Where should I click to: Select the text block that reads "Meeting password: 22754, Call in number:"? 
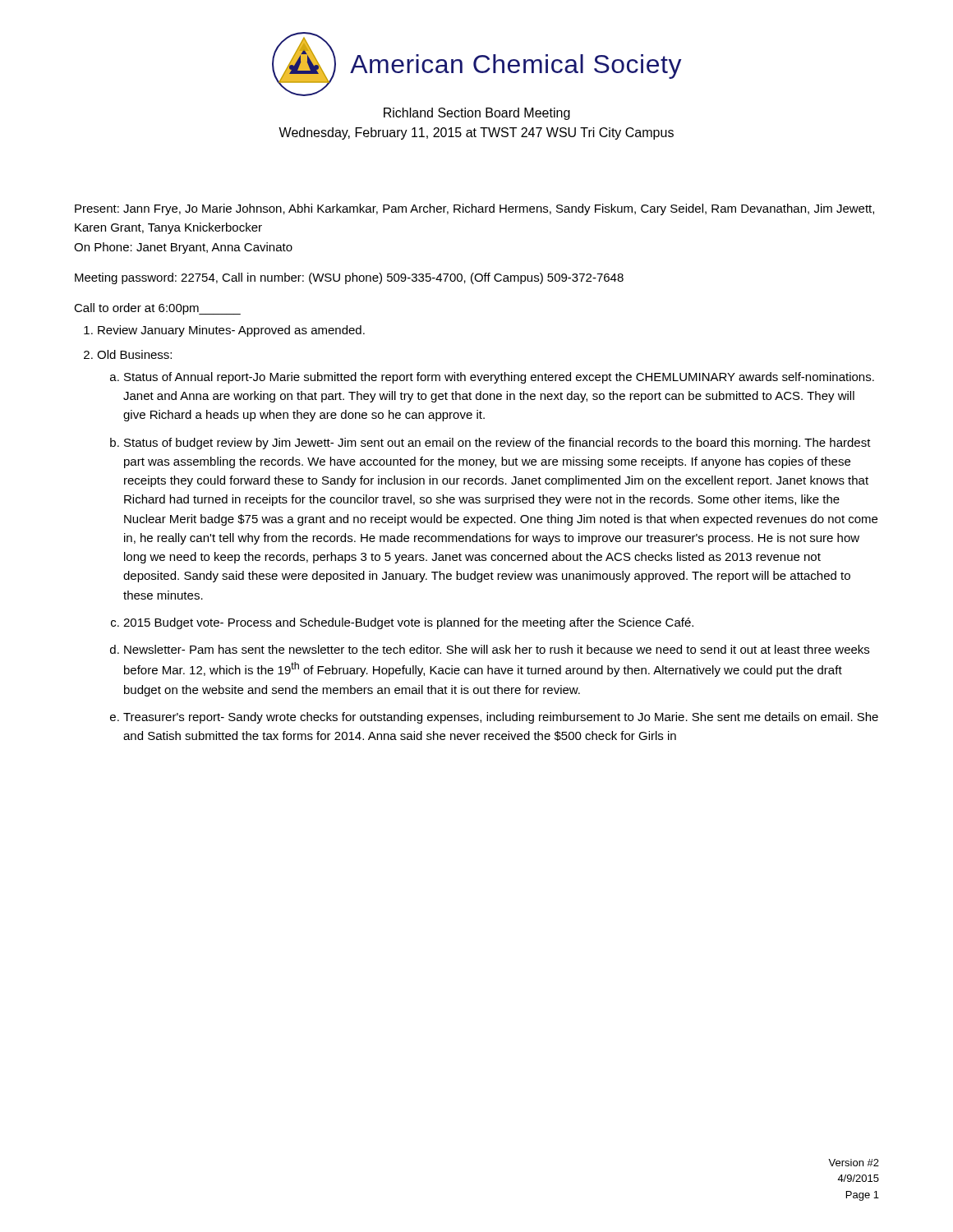click(x=349, y=277)
